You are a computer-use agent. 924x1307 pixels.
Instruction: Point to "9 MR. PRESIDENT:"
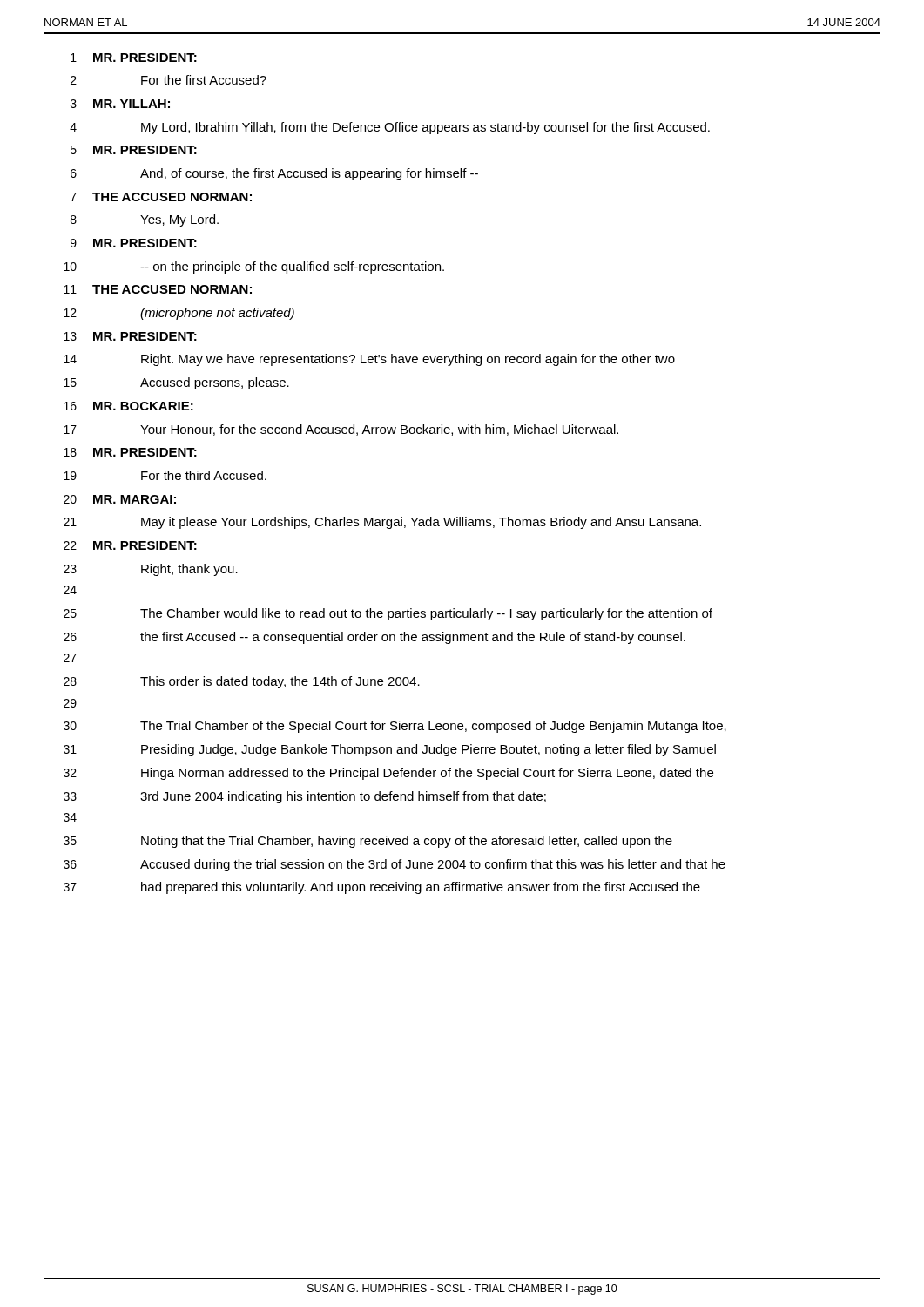[x=134, y=243]
